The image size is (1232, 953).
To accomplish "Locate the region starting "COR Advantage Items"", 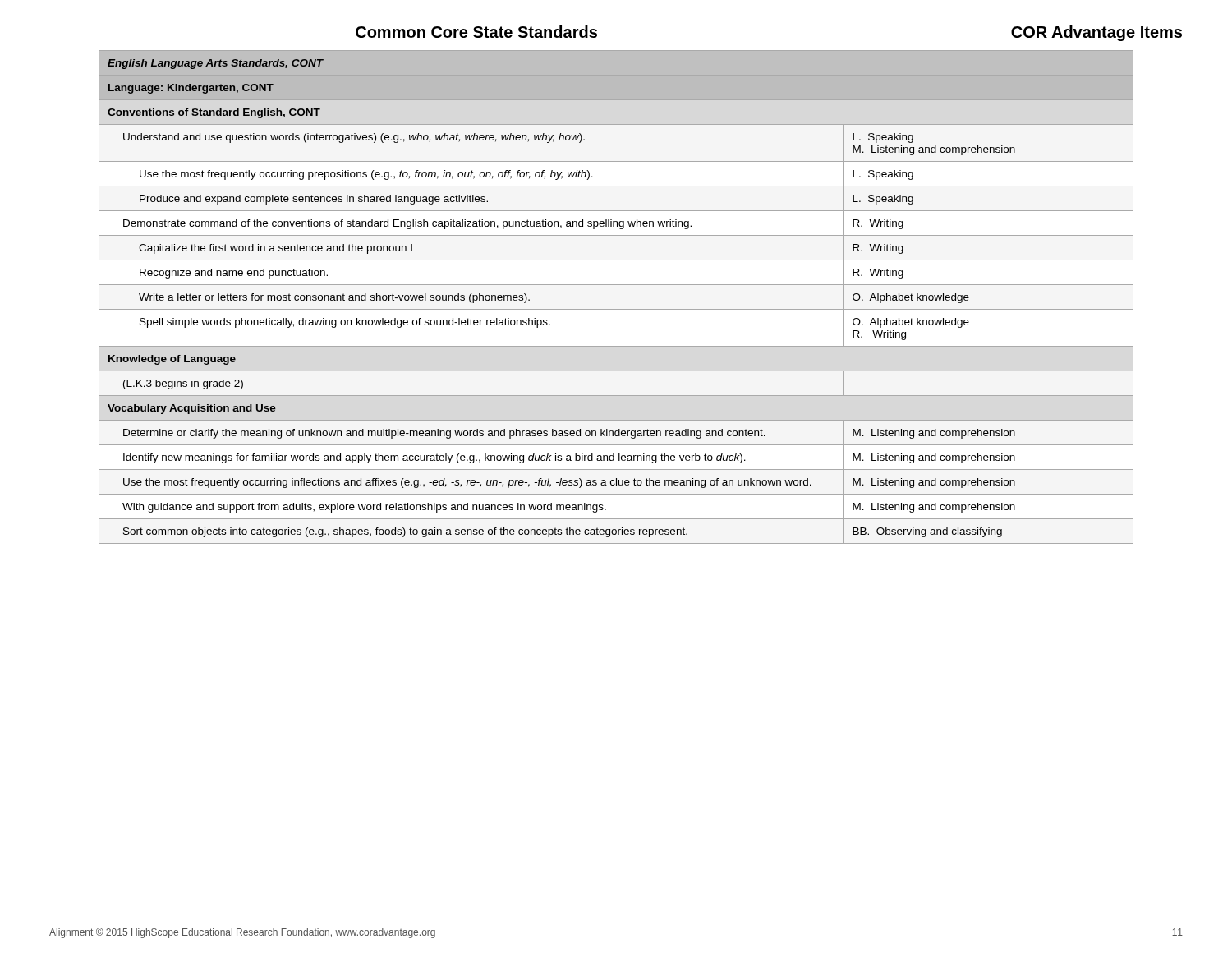I will pos(1097,32).
